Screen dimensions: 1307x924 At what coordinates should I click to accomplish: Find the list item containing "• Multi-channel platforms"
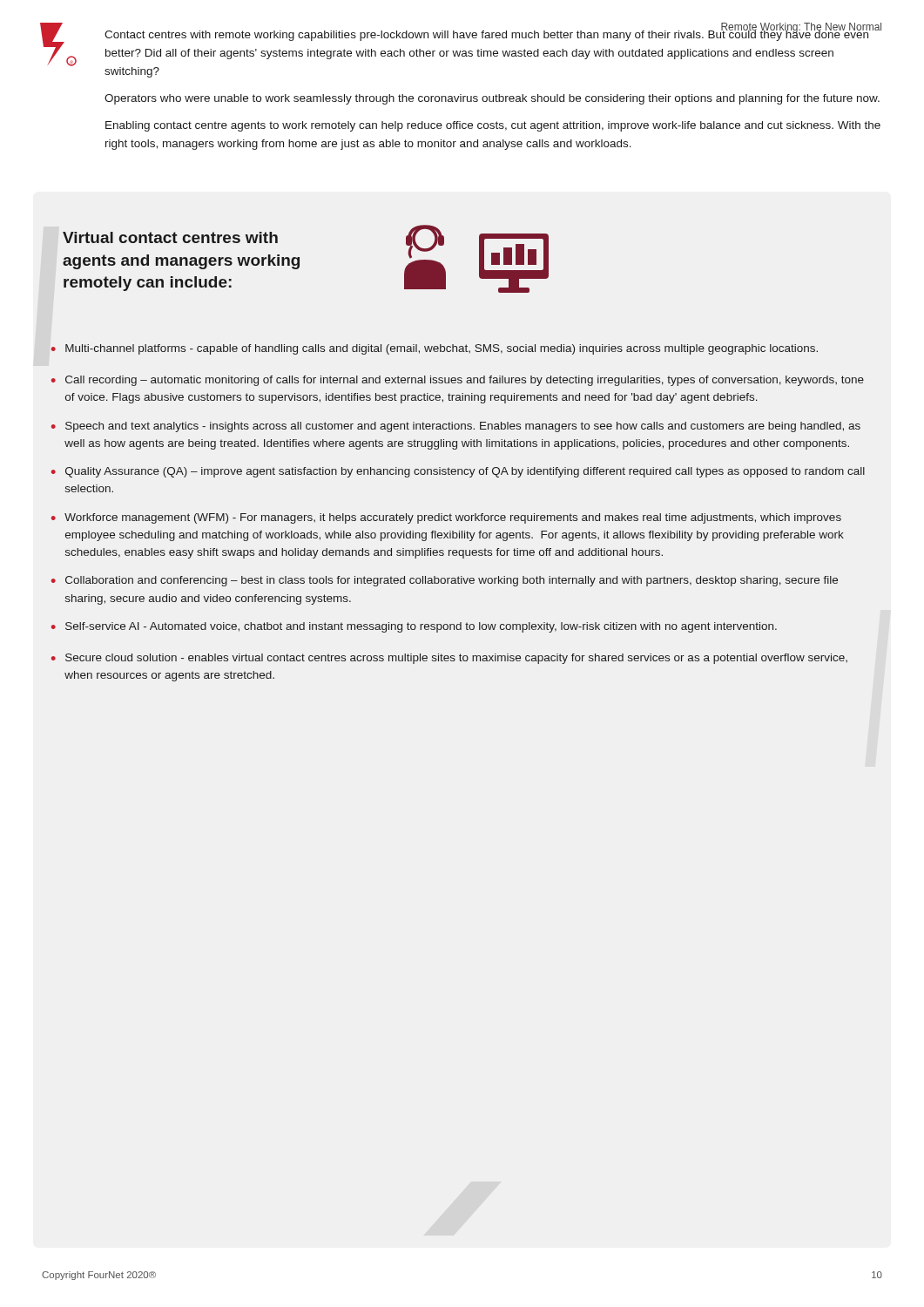[462, 350]
